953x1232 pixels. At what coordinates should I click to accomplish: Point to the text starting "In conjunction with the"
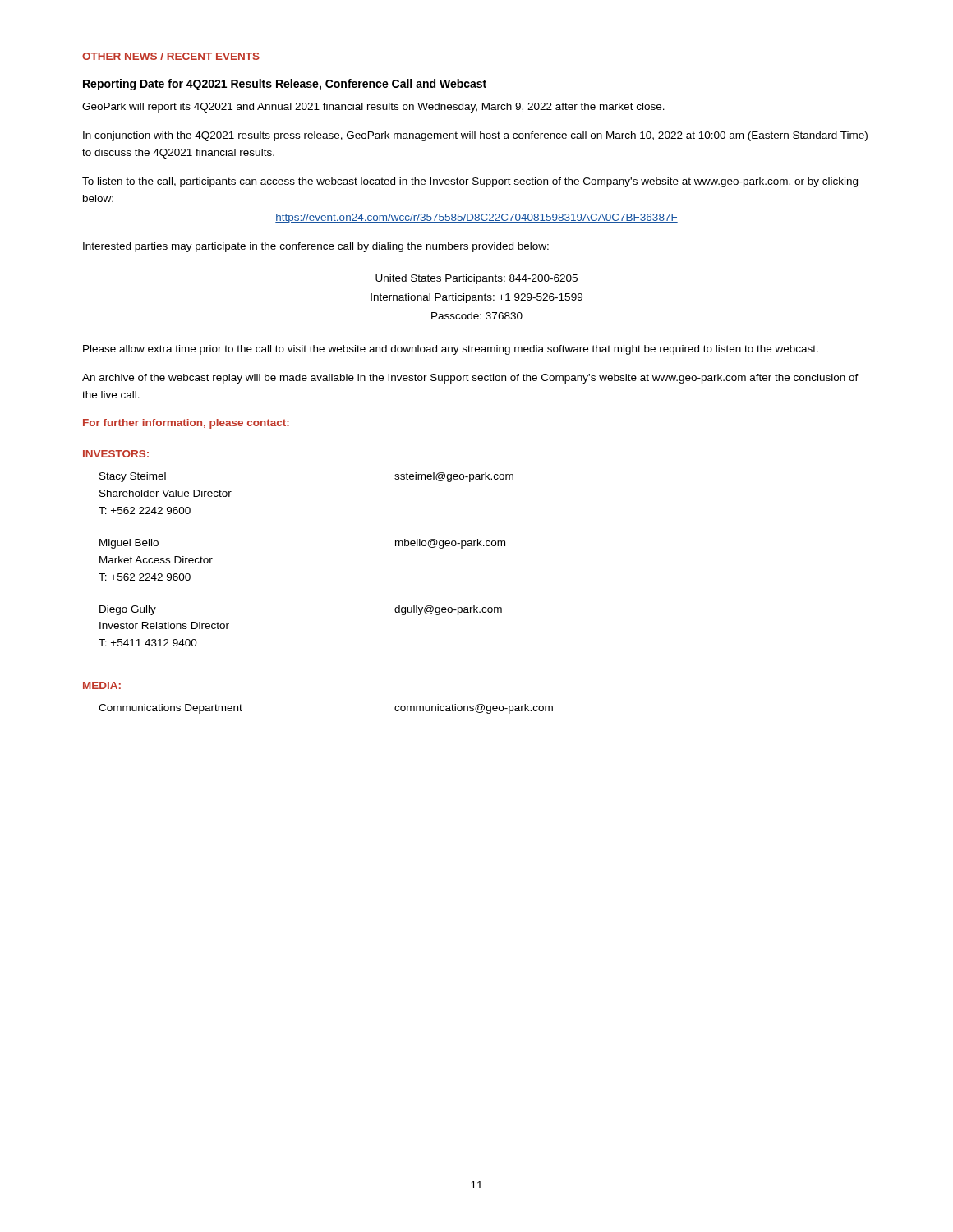[475, 144]
